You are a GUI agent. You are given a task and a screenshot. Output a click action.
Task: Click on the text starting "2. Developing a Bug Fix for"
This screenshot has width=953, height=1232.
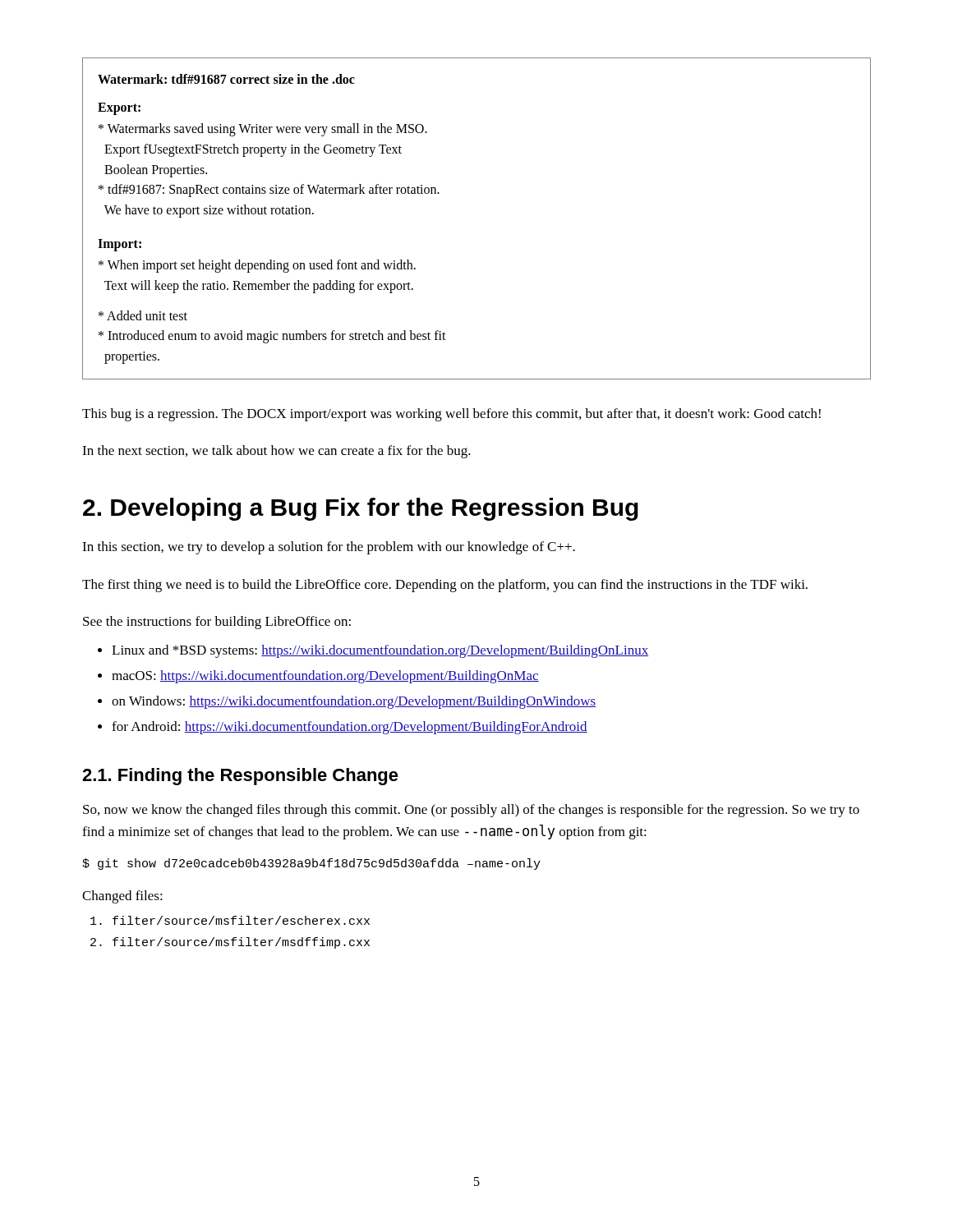point(476,508)
